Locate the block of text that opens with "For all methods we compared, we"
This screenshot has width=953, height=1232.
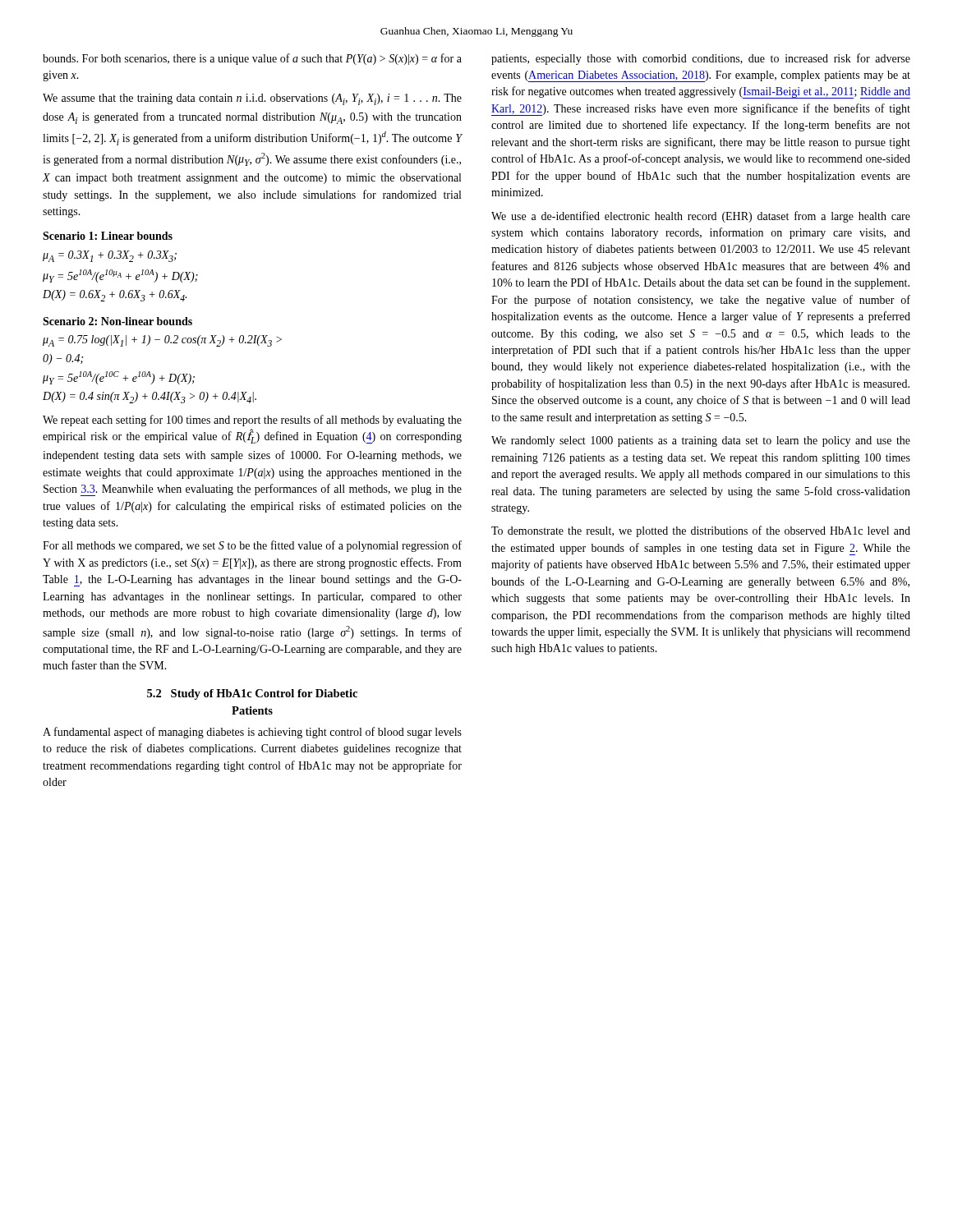pyautogui.click(x=252, y=607)
